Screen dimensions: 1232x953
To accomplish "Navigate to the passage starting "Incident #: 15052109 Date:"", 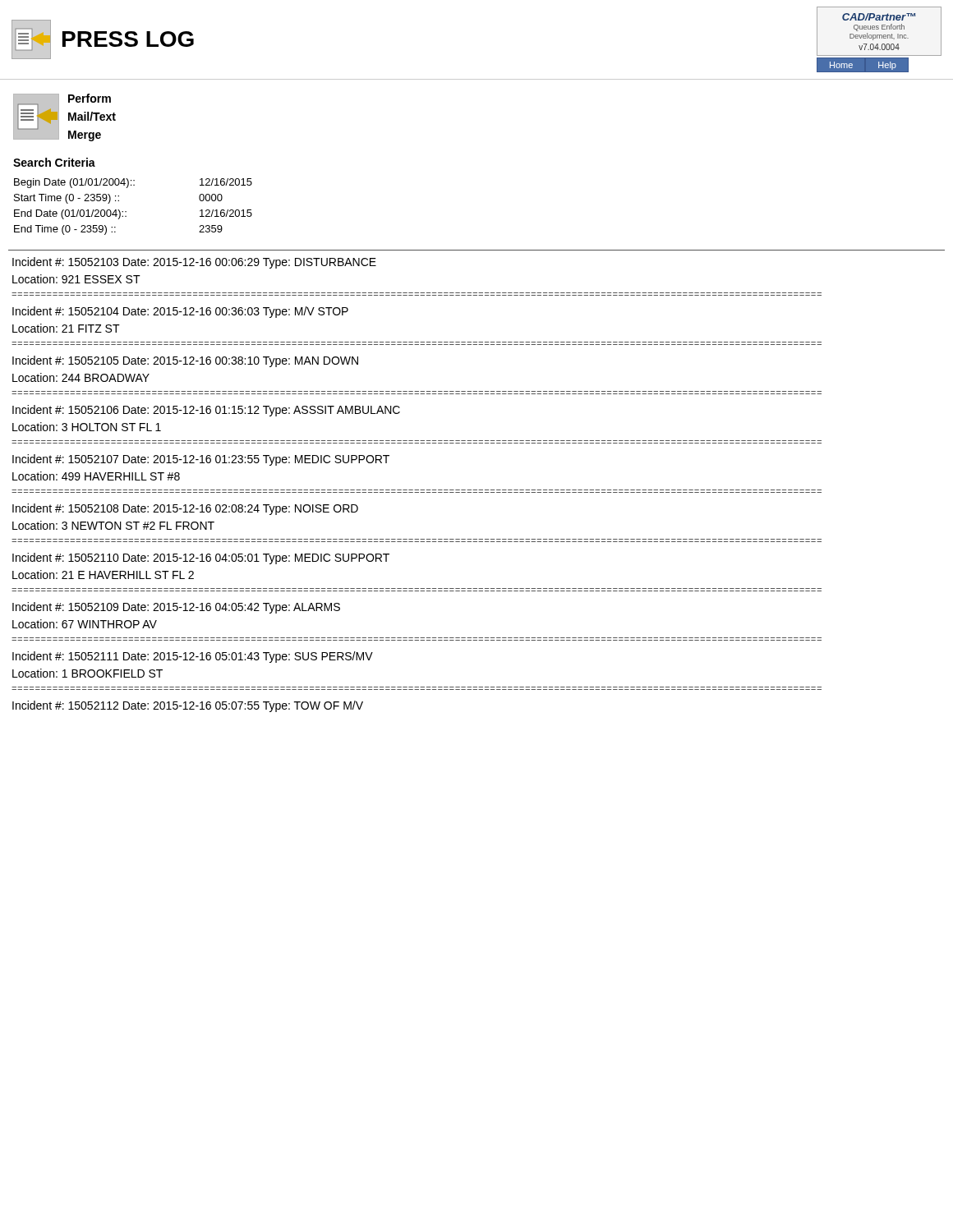I will point(176,615).
